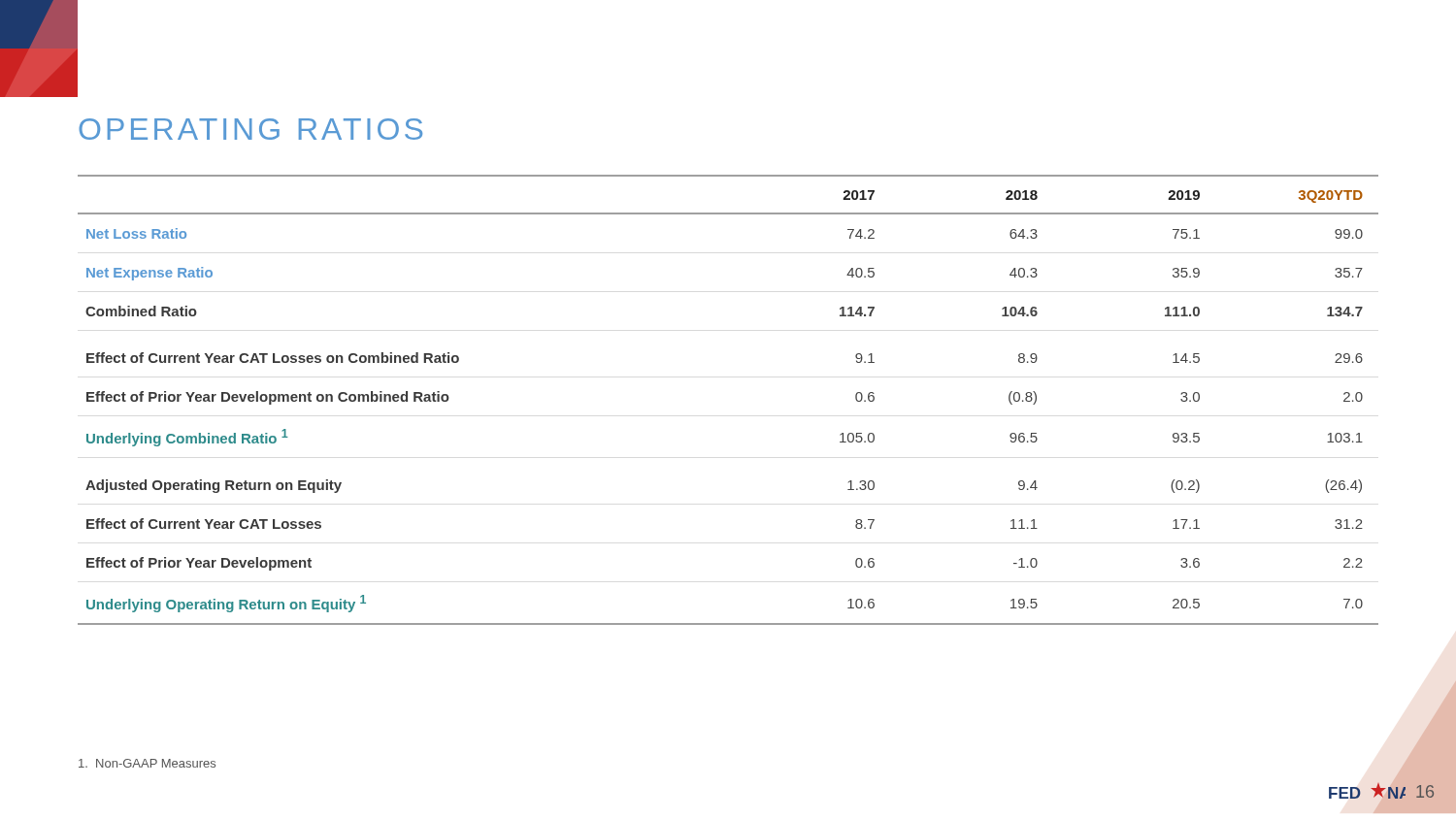The image size is (1456, 819).
Task: Select the title
Action: click(252, 129)
